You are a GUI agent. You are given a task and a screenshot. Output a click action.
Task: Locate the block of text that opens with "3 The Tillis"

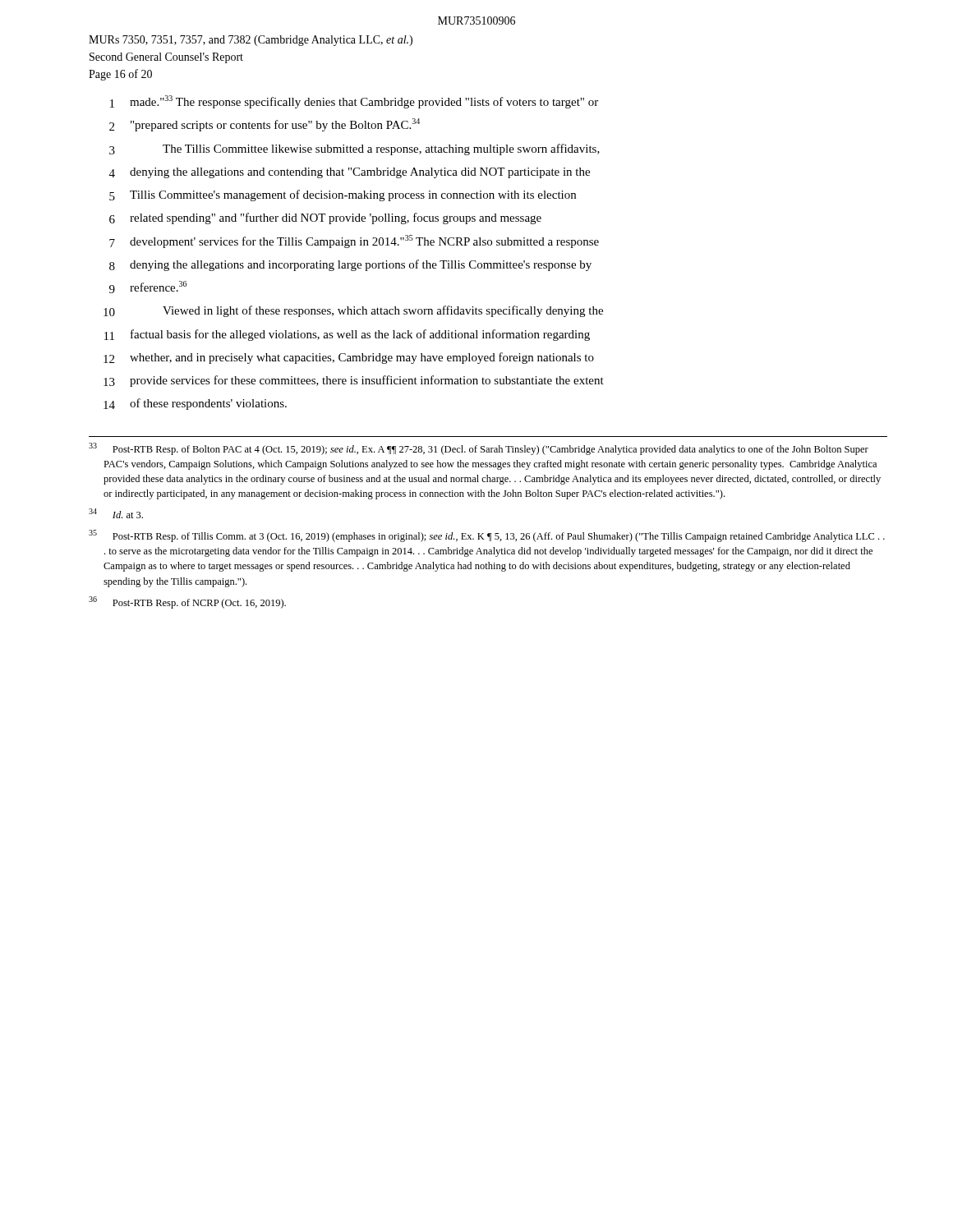tap(488, 149)
